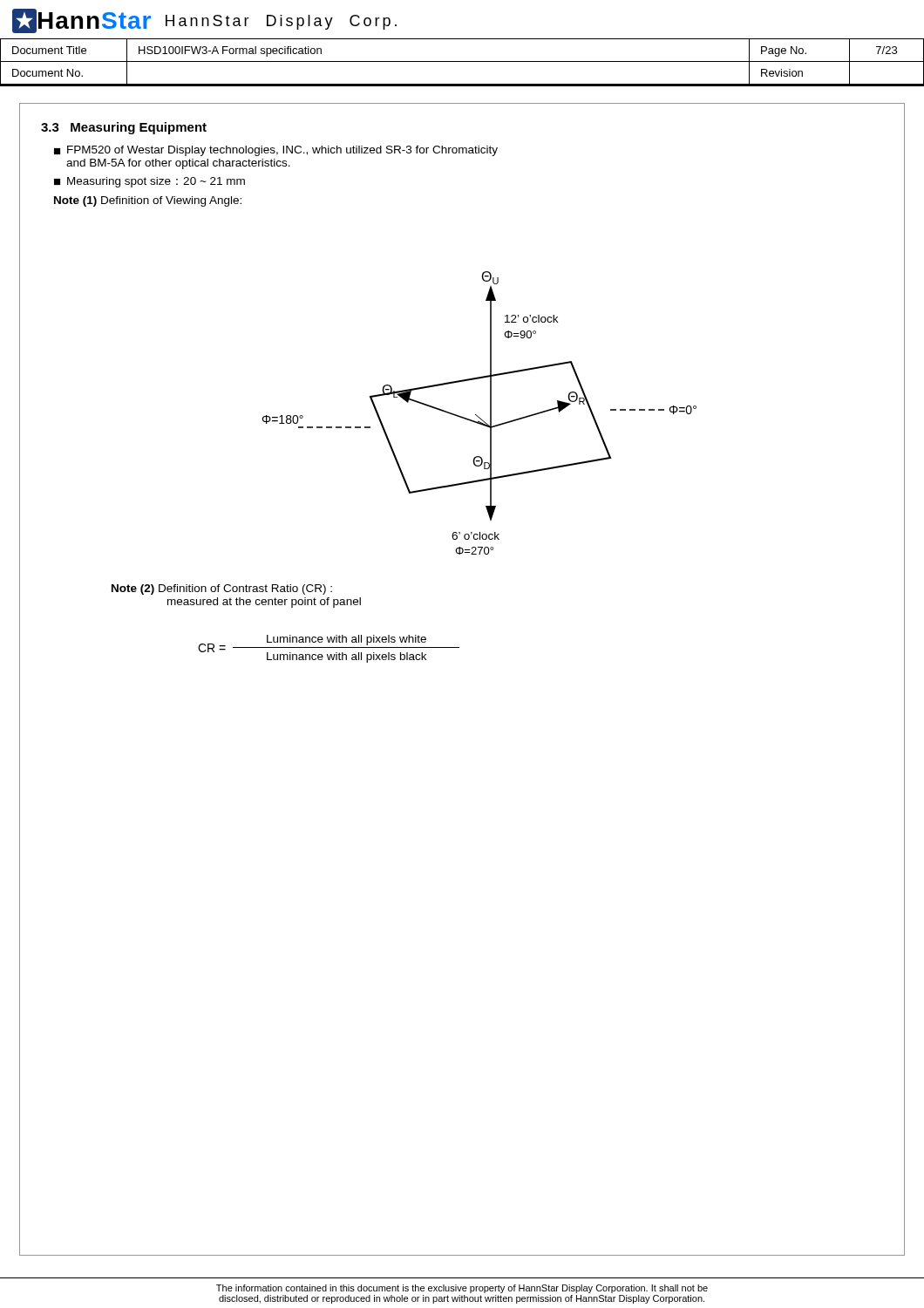The height and width of the screenshot is (1308, 924).
Task: Where does it say "■ Measuring spot size：20 ~ 21 mm"?
Action: pyautogui.click(x=149, y=181)
